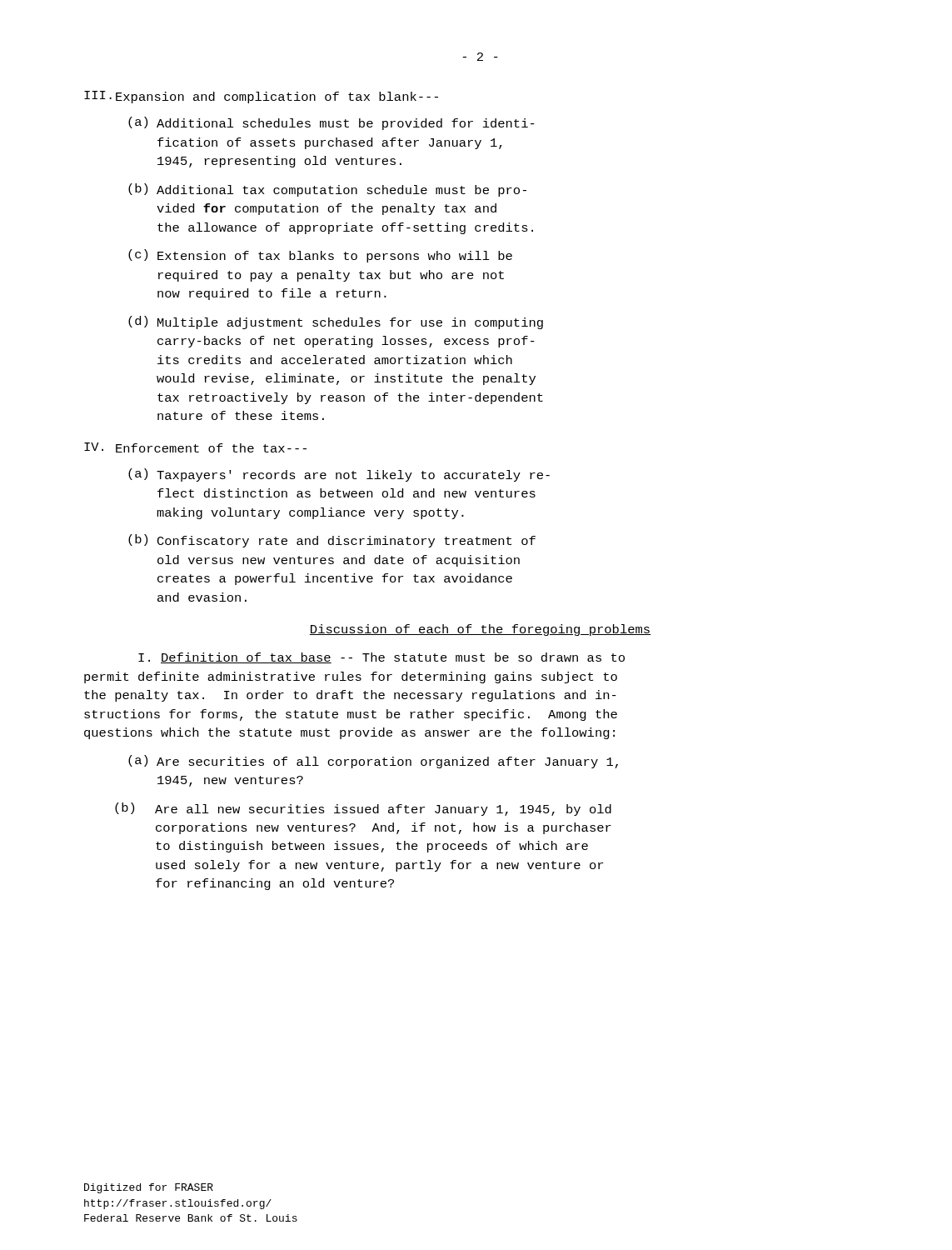Find the text starting "(a) Additional schedules must be"

(331, 143)
